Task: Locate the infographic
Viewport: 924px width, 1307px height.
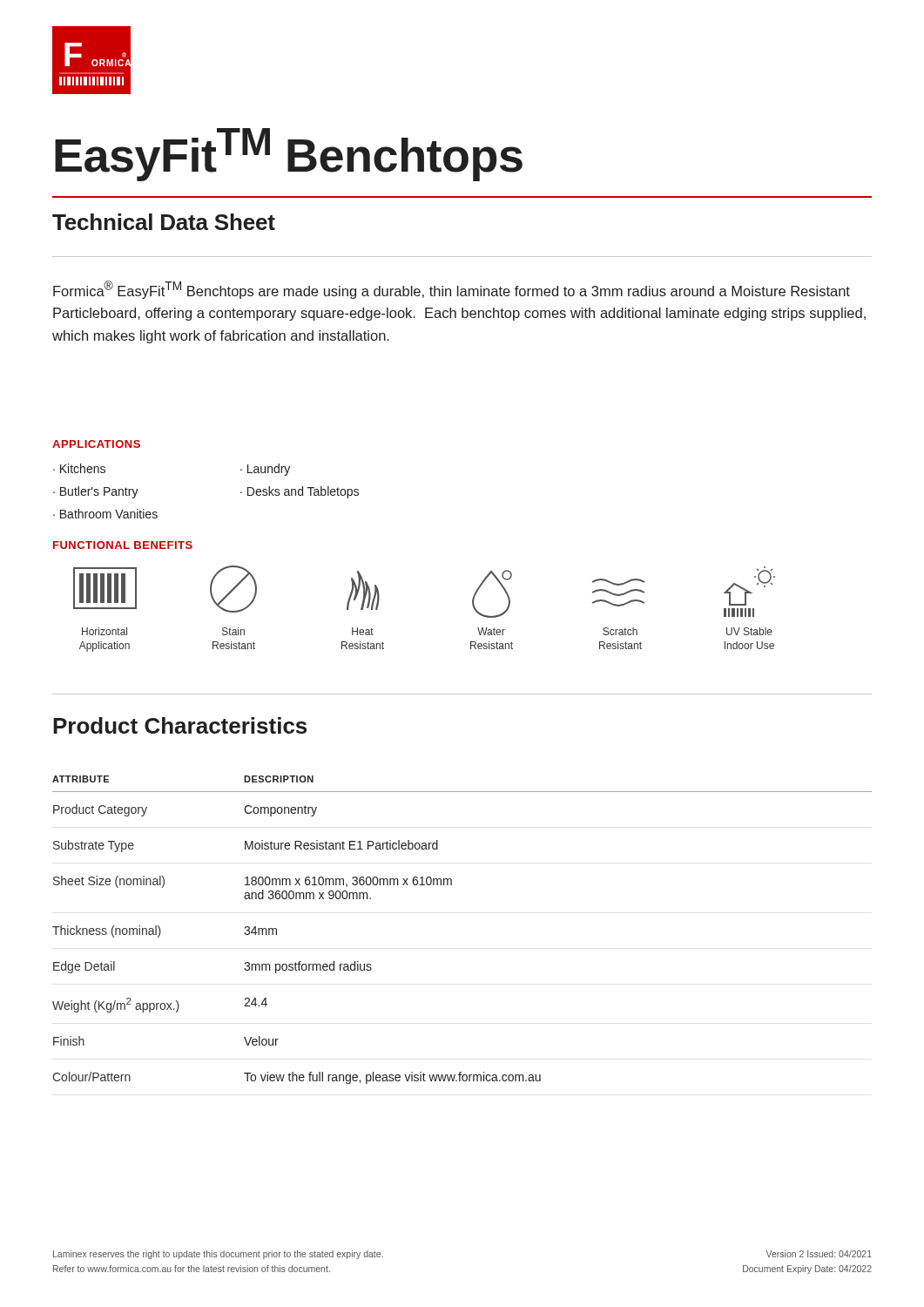Action: tap(462, 609)
